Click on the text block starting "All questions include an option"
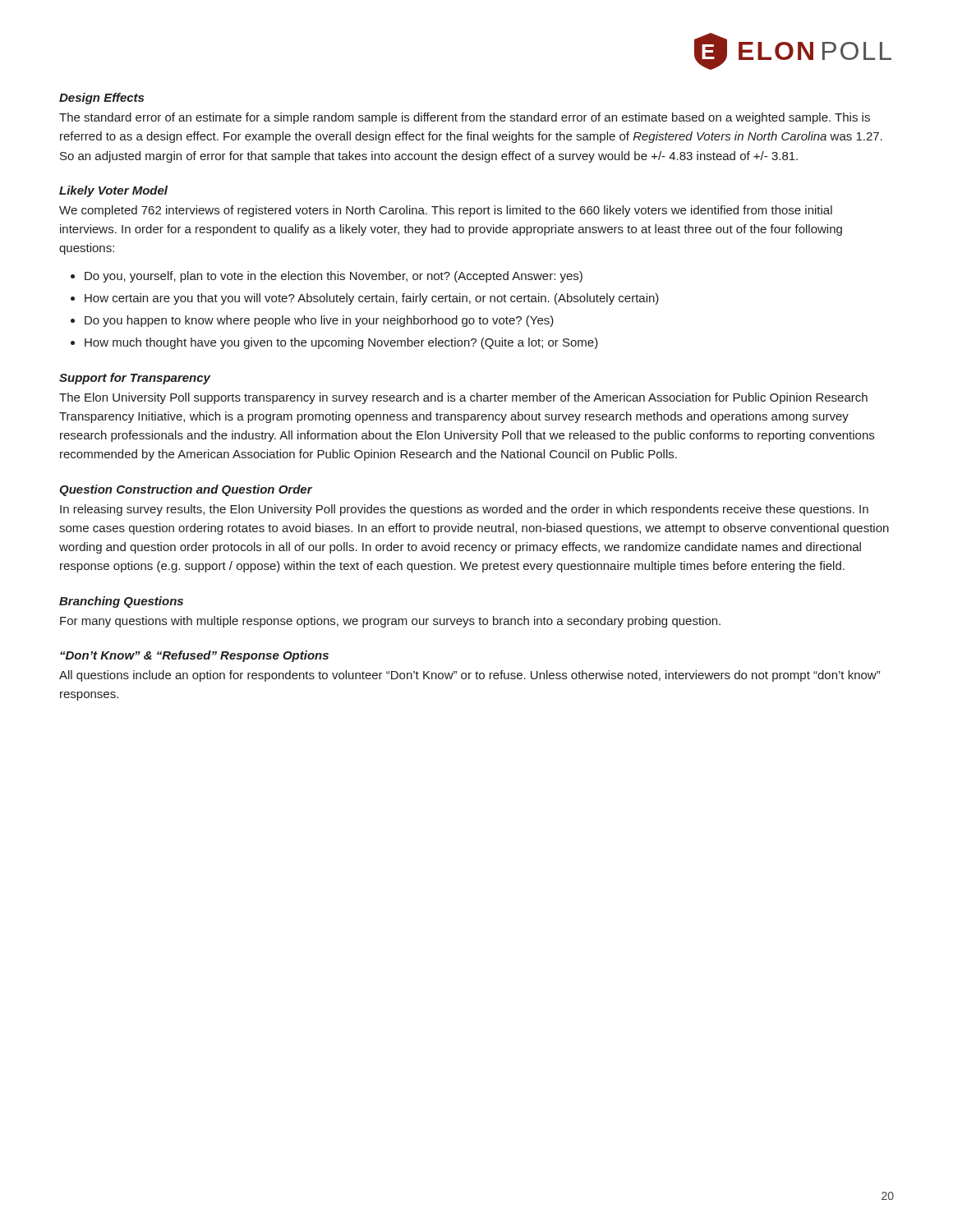The width and height of the screenshot is (953, 1232). tap(470, 684)
